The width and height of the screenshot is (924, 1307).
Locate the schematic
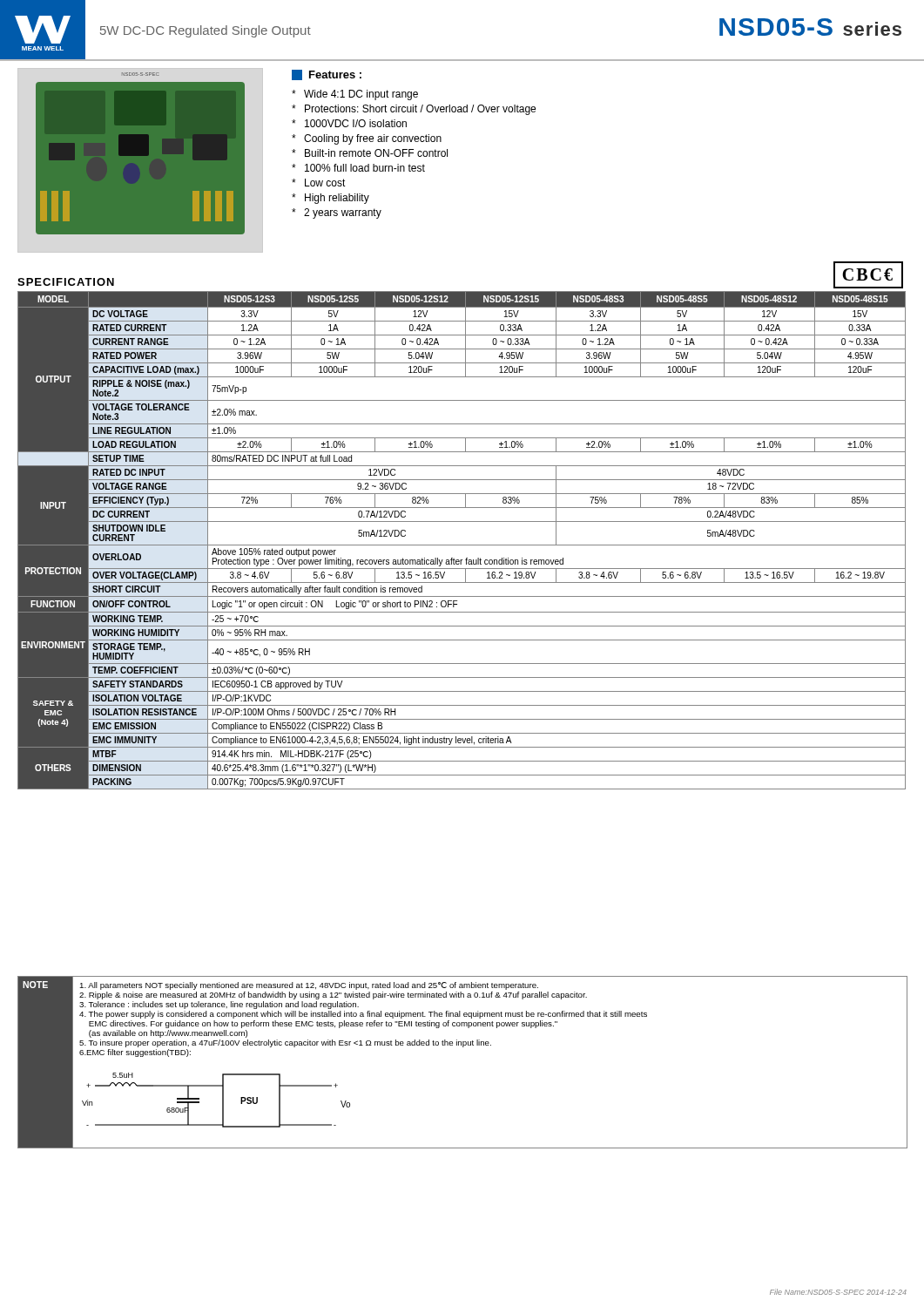point(490,1104)
